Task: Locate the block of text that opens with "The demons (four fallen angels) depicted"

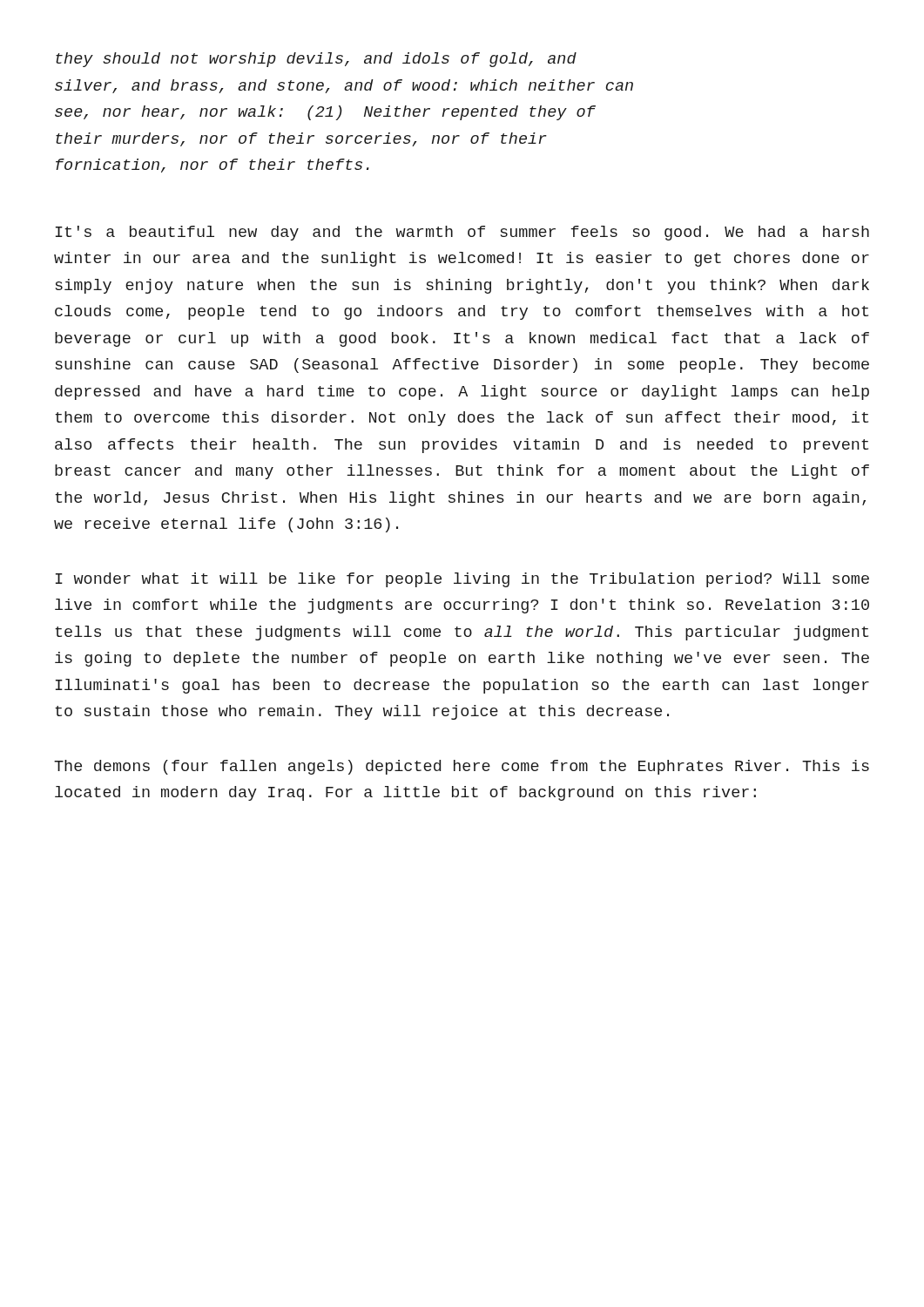Action: pos(462,780)
